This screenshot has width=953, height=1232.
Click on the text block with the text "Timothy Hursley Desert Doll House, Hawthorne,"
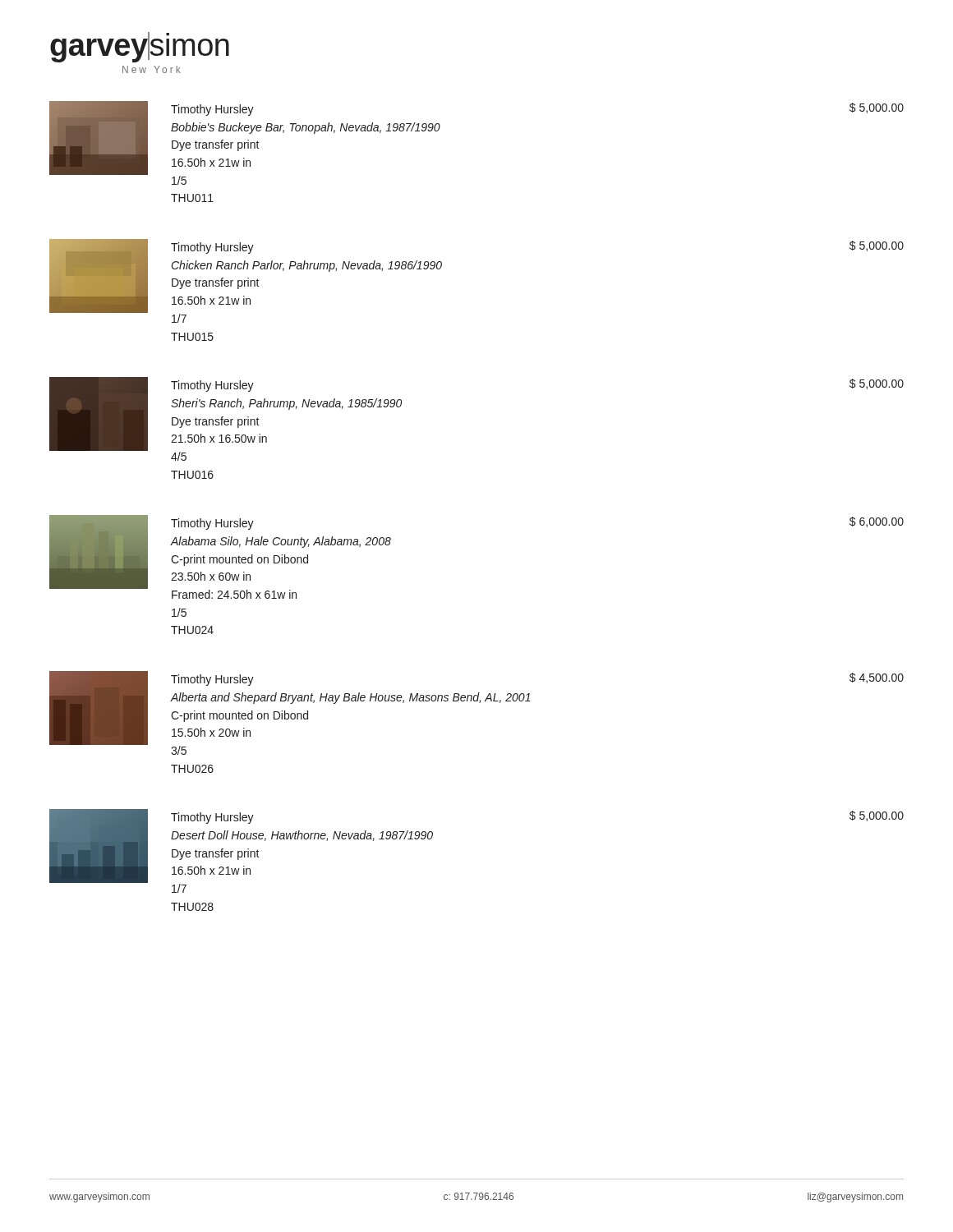click(212, 818)
